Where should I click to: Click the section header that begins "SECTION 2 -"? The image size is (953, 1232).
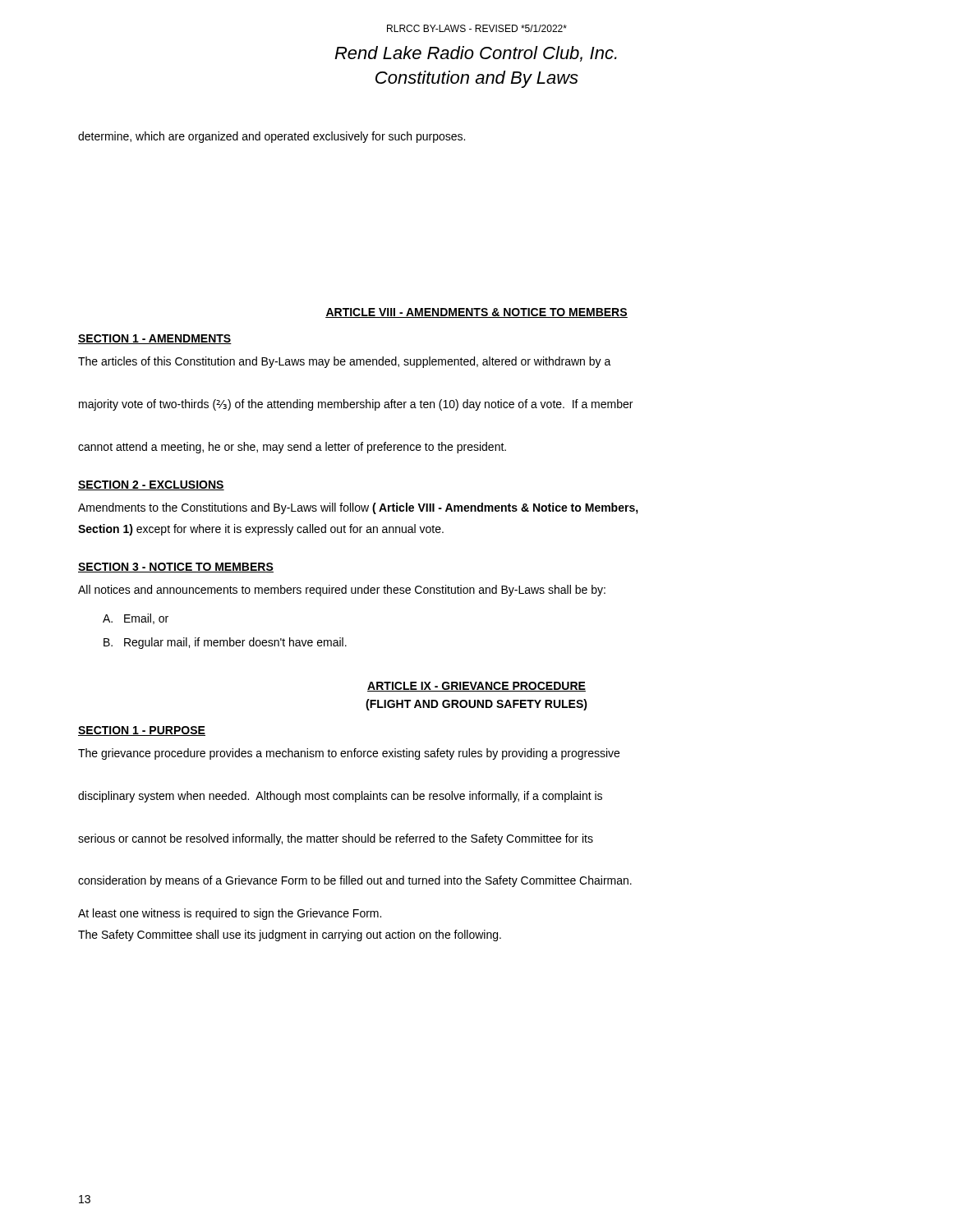click(151, 484)
